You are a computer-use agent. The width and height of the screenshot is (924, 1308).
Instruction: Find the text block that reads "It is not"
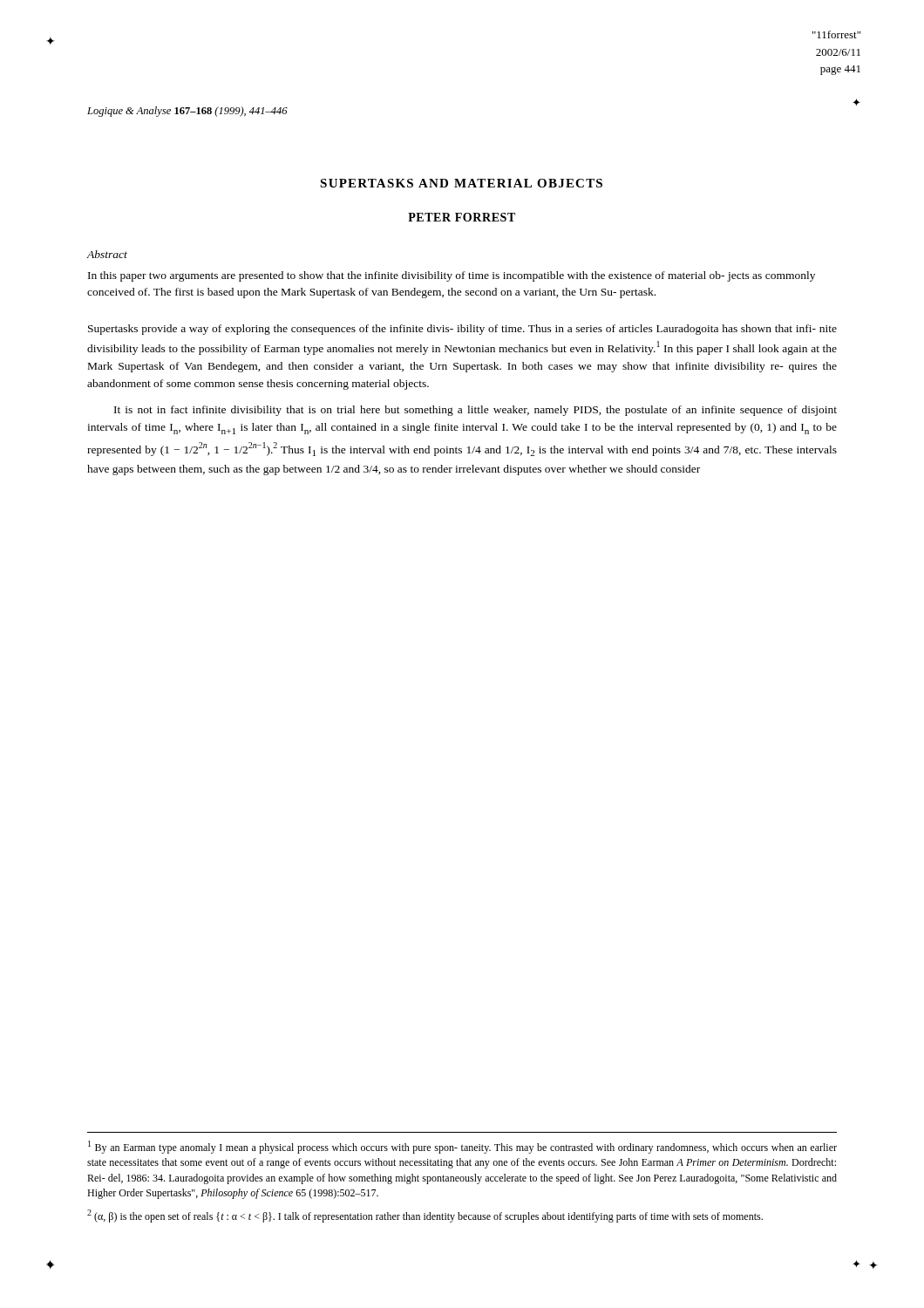[462, 439]
